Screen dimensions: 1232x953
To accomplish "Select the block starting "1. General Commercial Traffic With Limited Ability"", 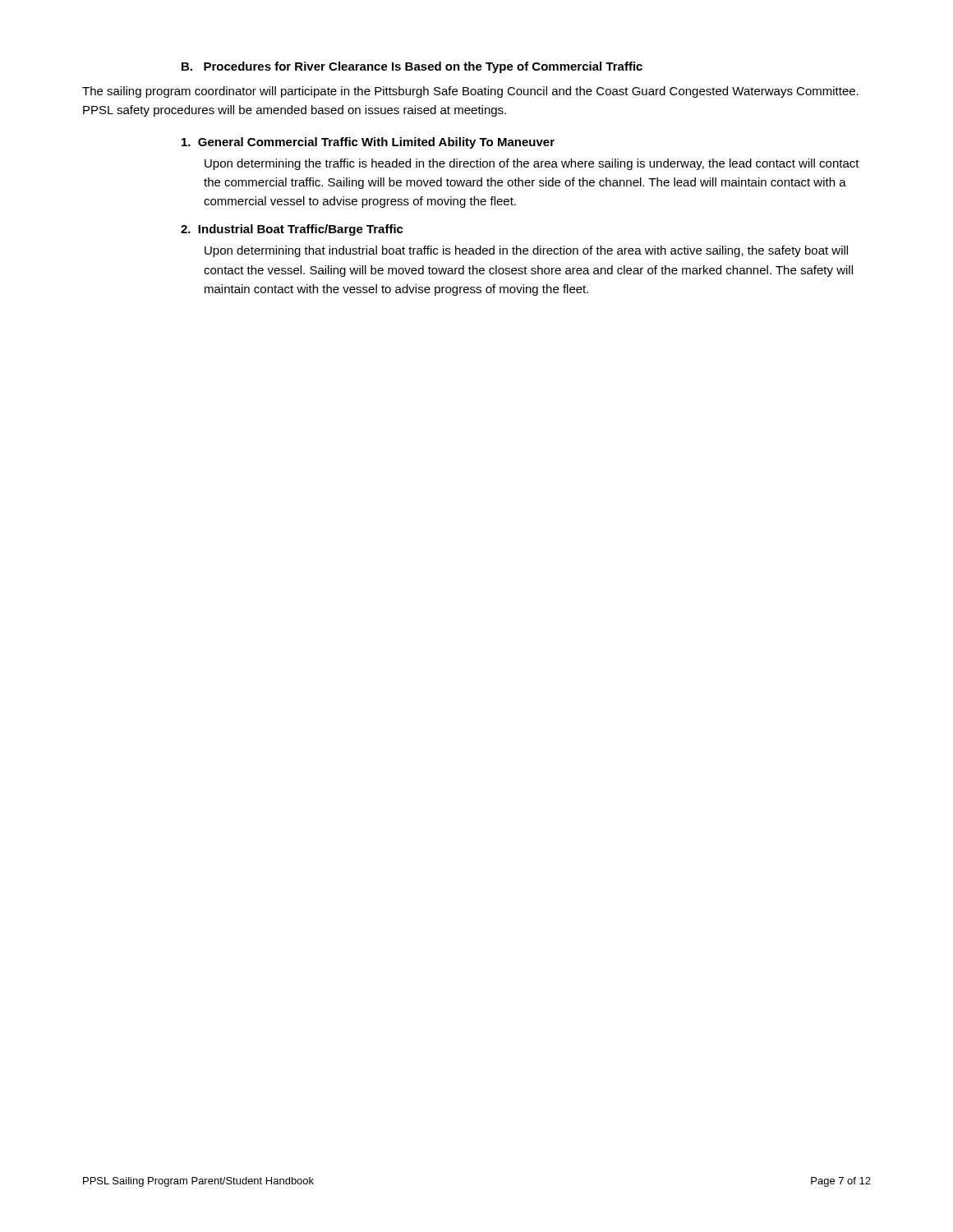I will point(368,141).
